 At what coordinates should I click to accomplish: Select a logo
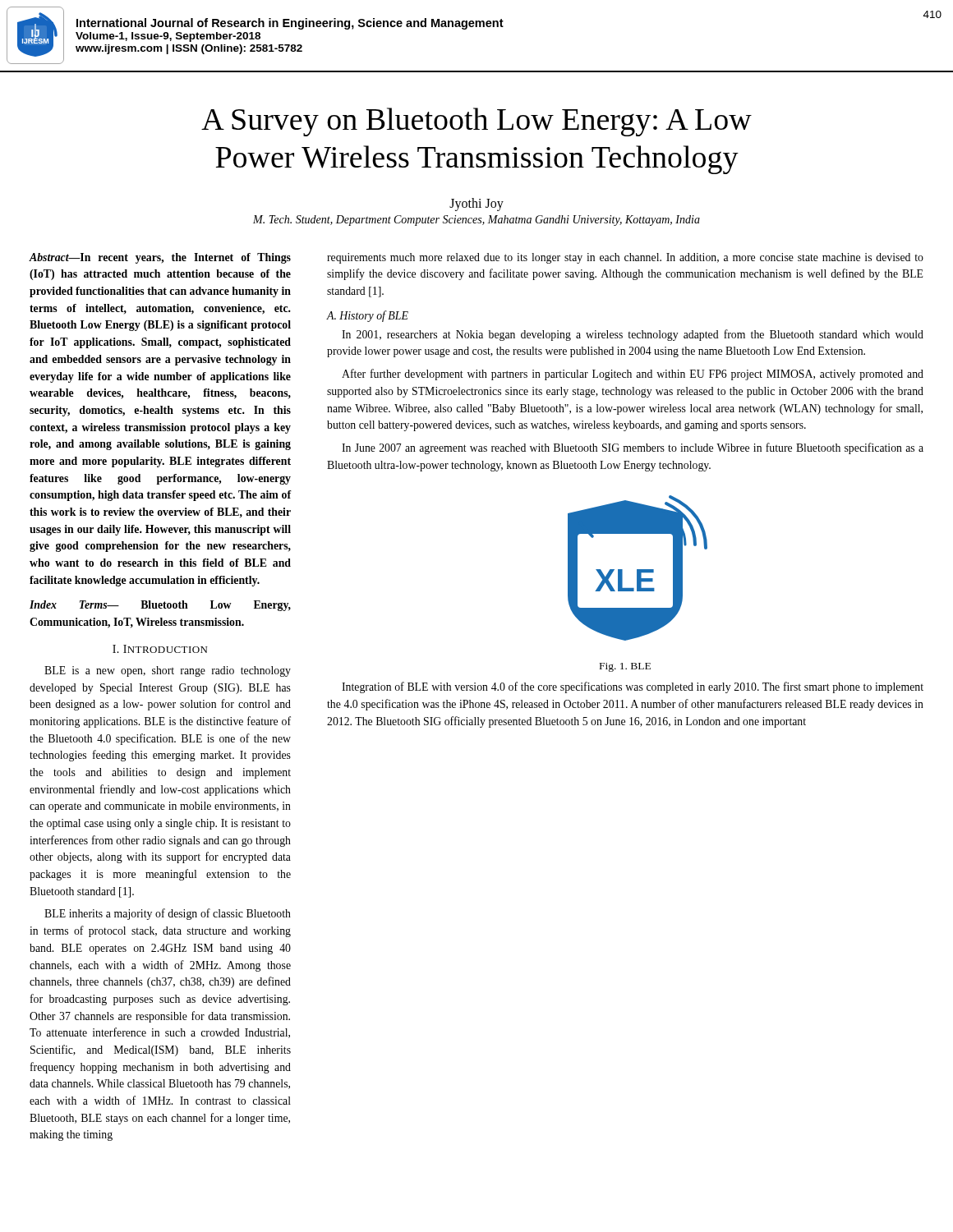[625, 573]
